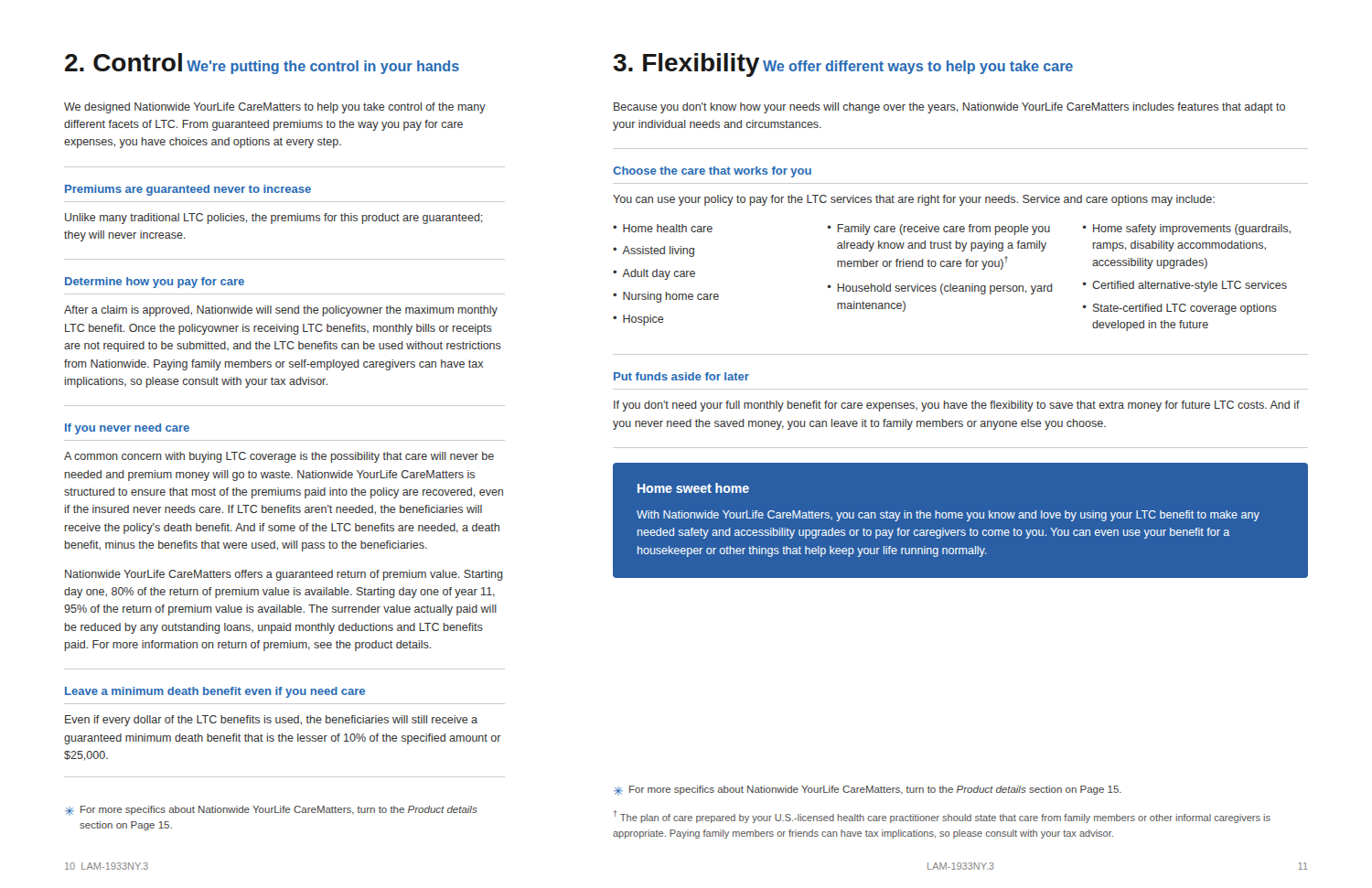Point to the block beginning "If you don't need"
Screen dimensions: 888x1372
click(x=960, y=415)
